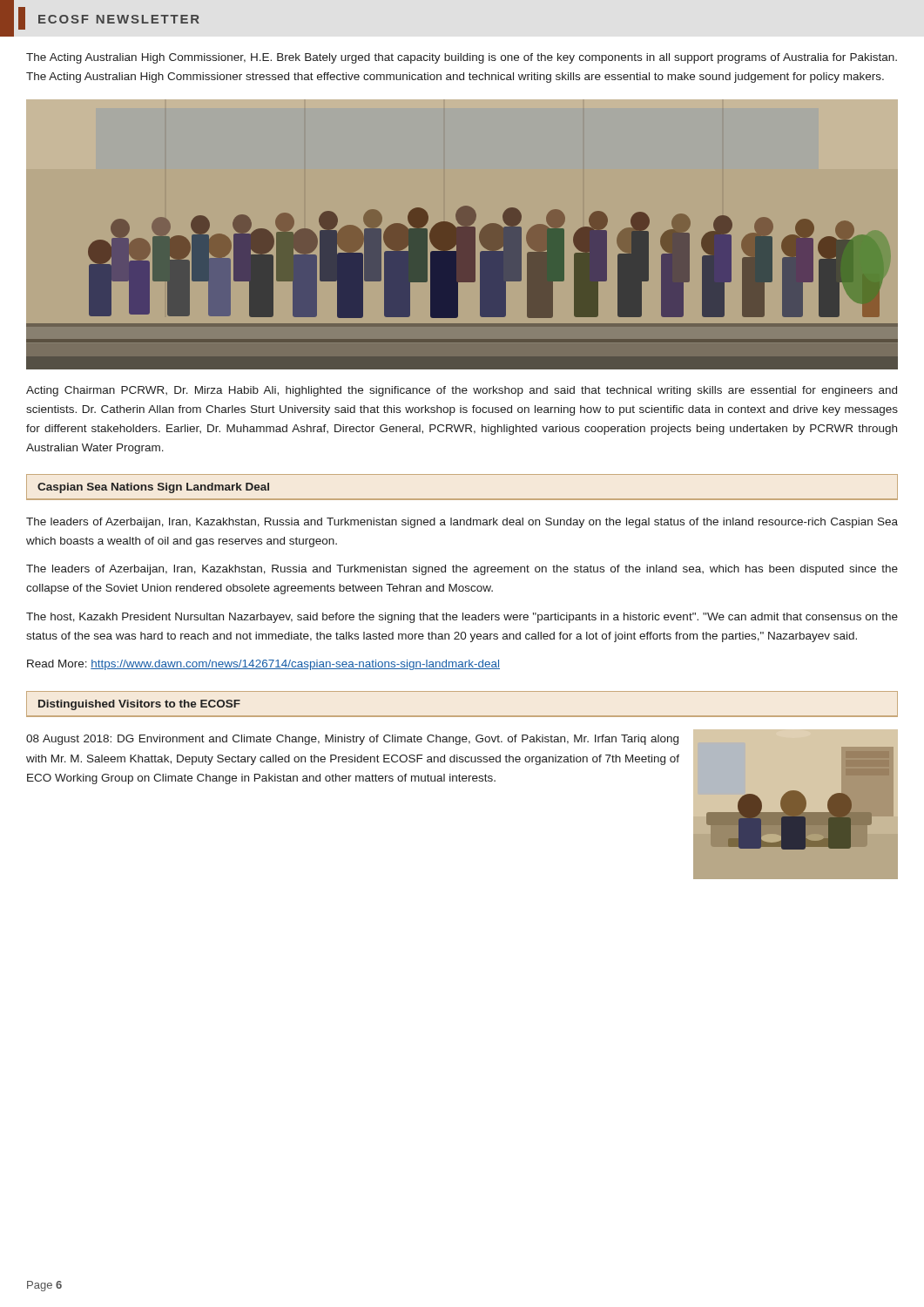Navigate to the element starting "Distinguished Visitors to the ECOSF"
The image size is (924, 1307).
[x=462, y=704]
